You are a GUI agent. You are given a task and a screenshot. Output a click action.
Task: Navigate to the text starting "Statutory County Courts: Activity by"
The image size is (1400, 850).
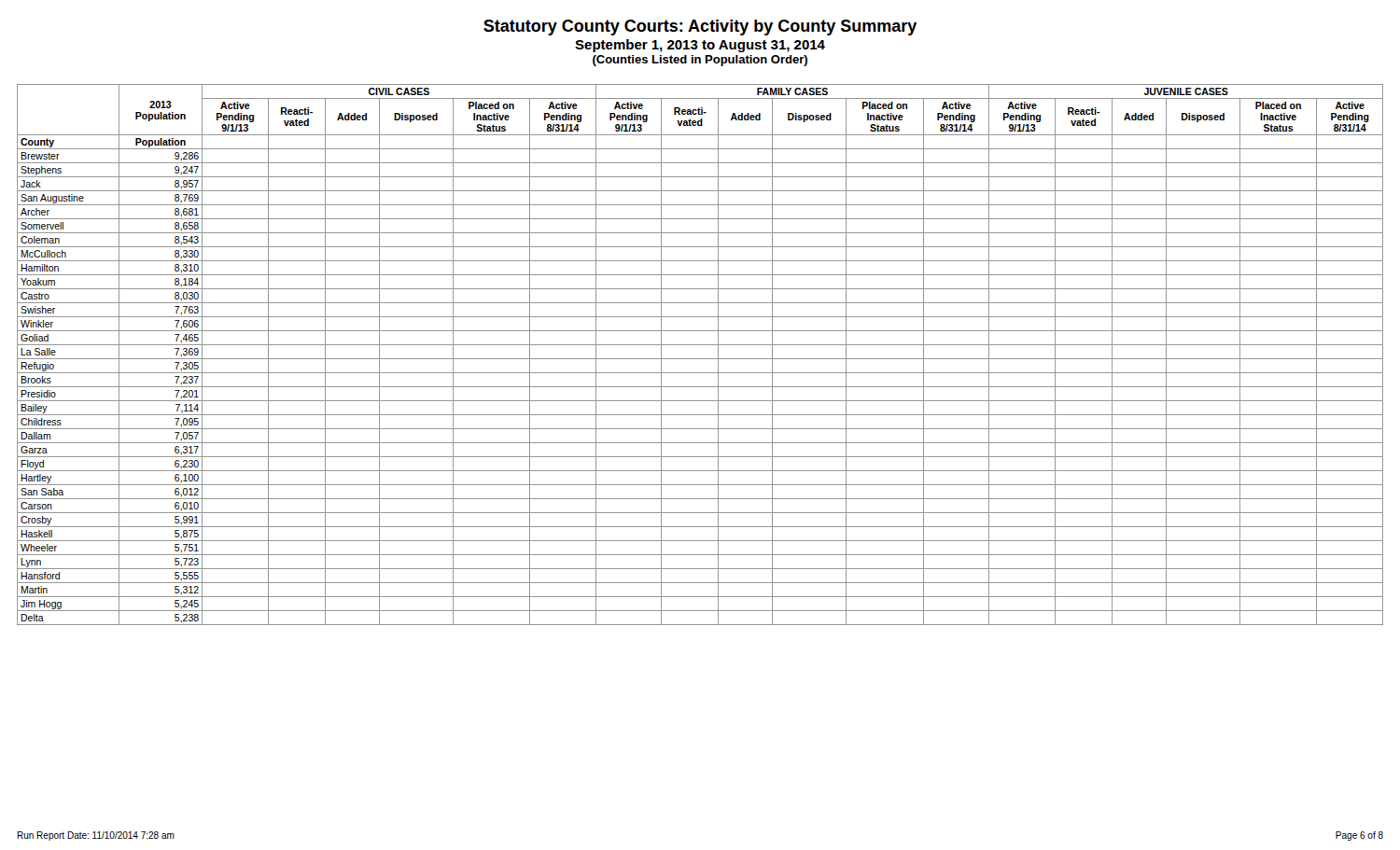coord(700,42)
